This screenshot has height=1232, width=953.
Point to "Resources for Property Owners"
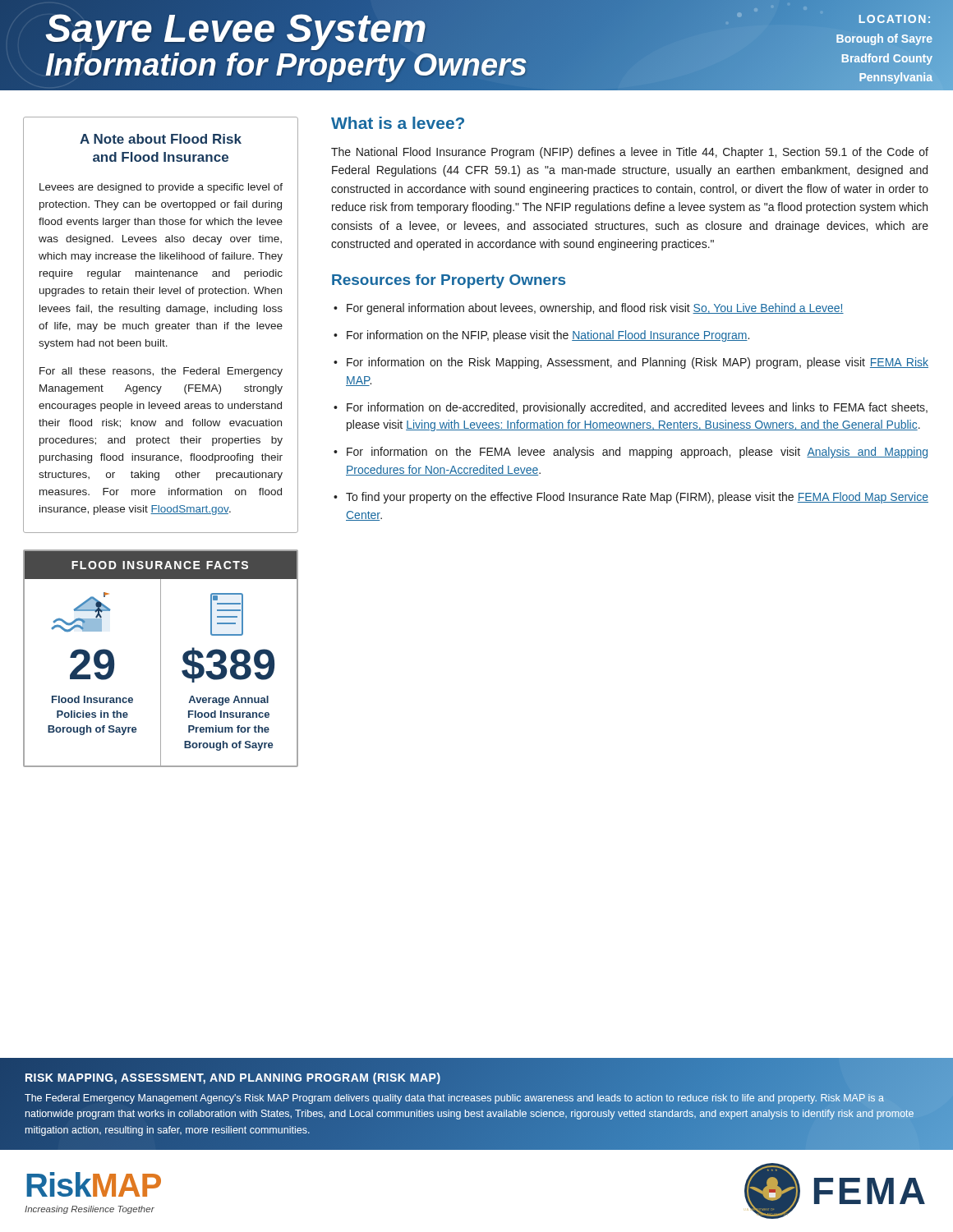(x=449, y=280)
